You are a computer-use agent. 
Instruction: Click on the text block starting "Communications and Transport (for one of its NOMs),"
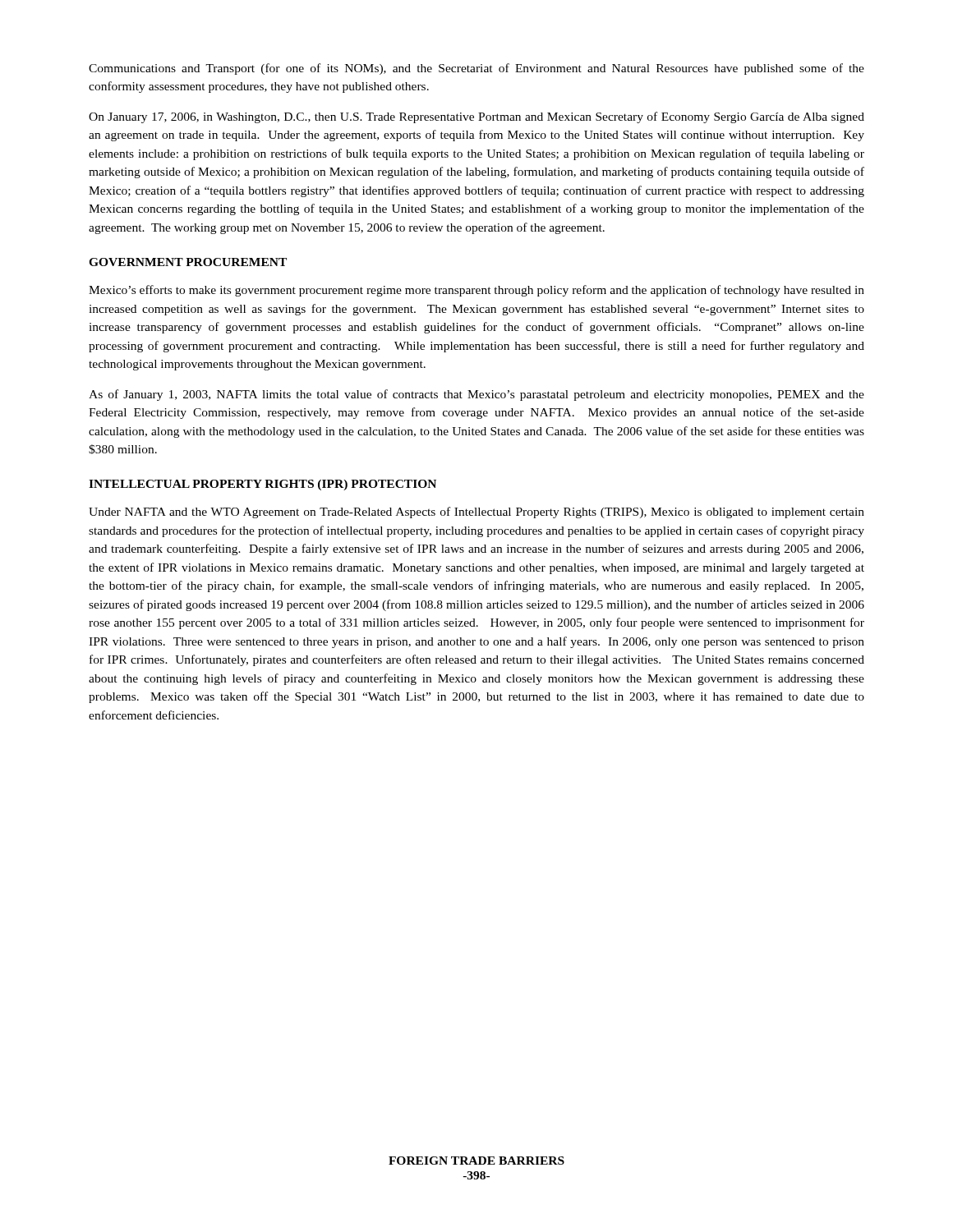pos(476,77)
